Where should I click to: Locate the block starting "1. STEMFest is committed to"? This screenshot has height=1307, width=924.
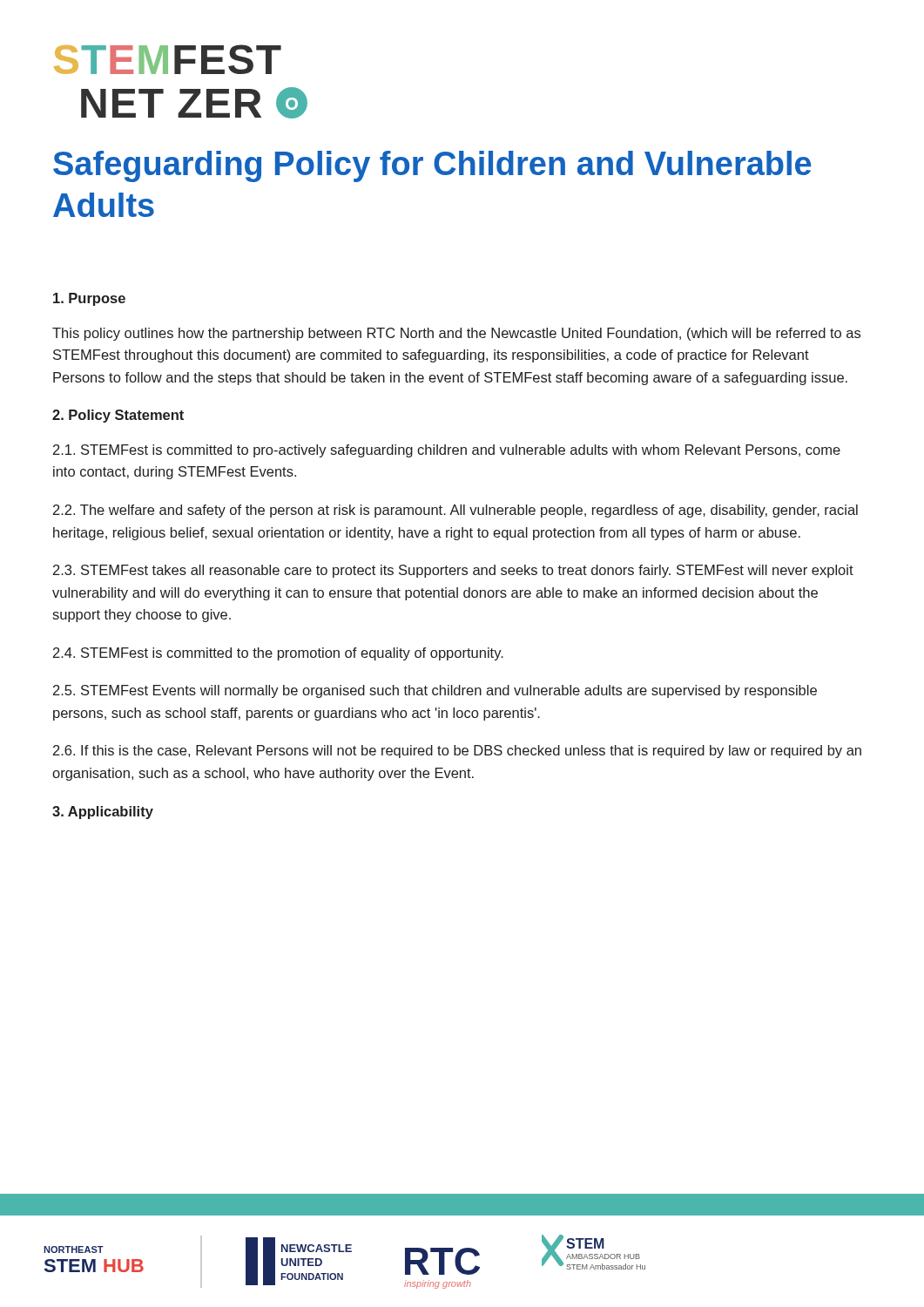click(x=446, y=461)
